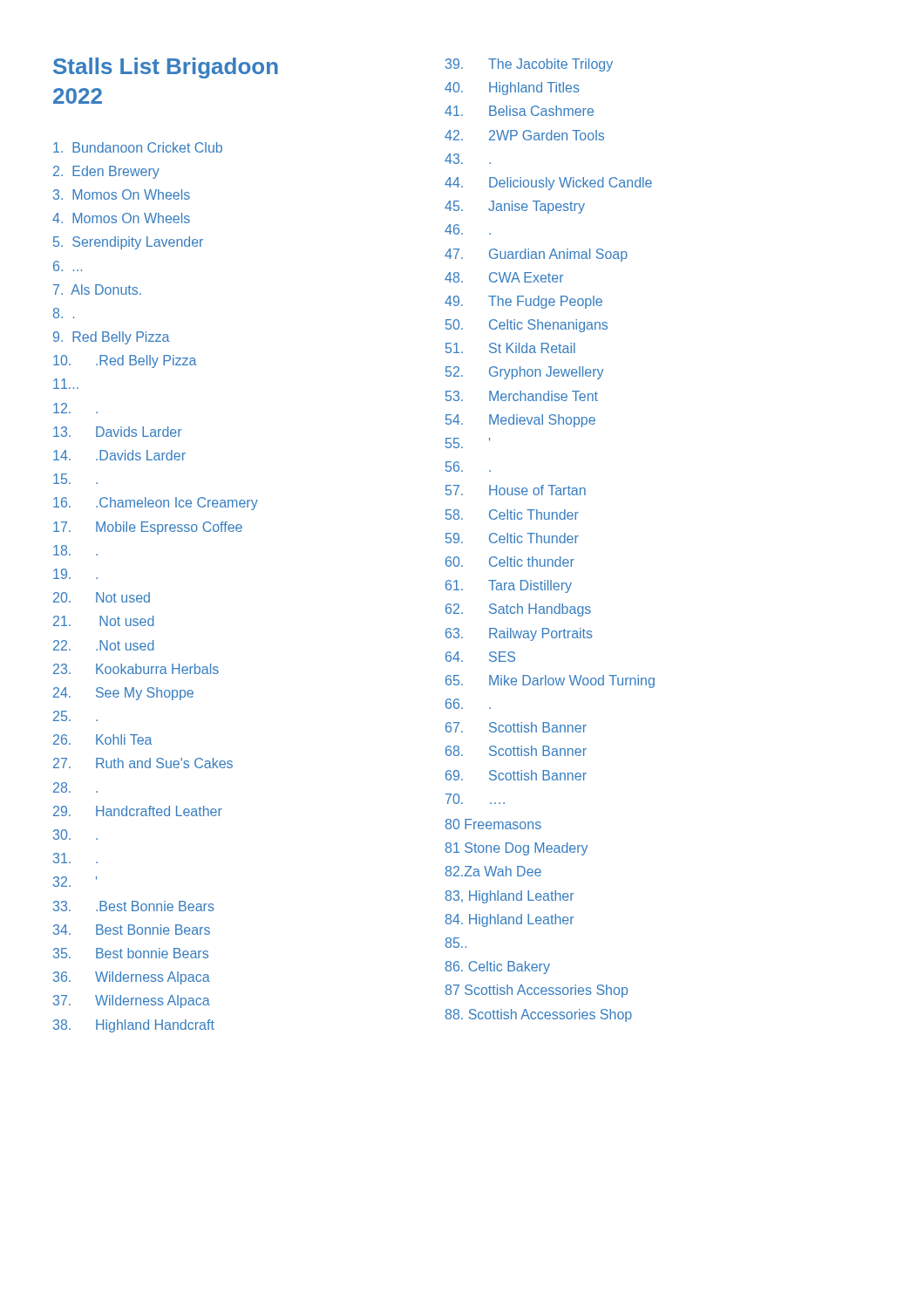The width and height of the screenshot is (924, 1308).
Task: Locate the list item that says "14. .Davids Larder"
Action: click(119, 456)
